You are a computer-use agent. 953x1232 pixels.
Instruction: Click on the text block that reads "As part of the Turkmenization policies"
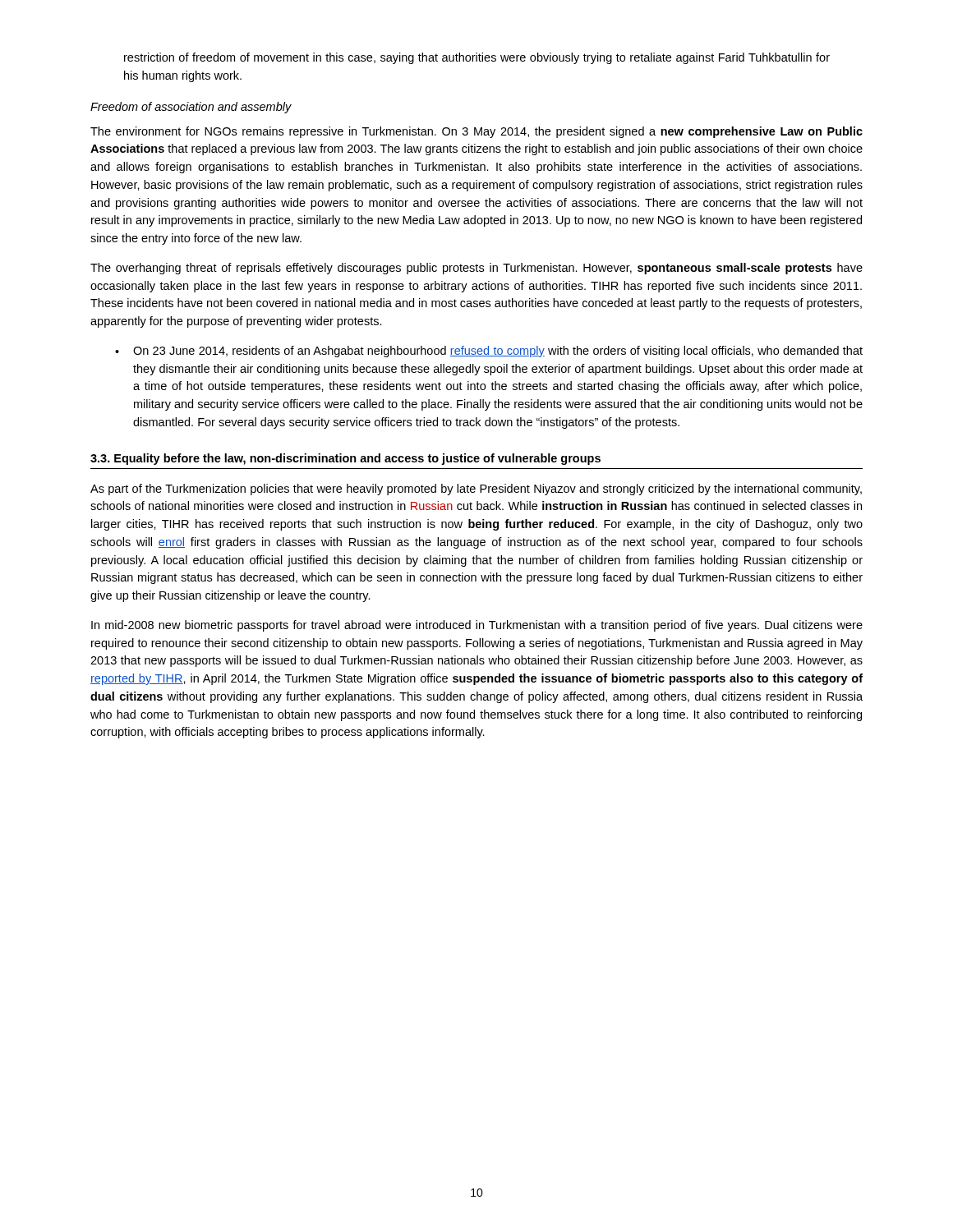476,542
